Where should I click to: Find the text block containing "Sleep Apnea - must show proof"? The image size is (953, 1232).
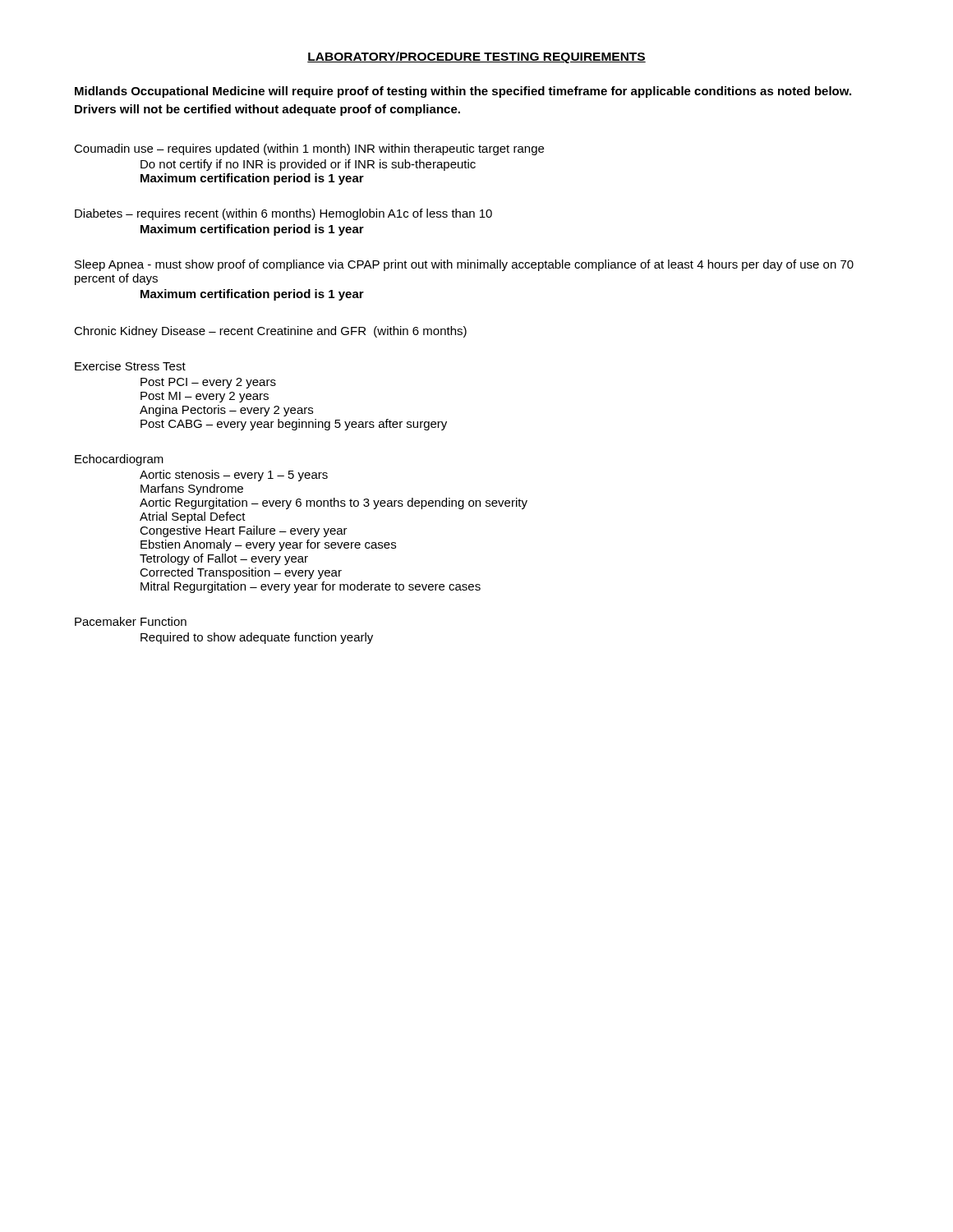click(x=476, y=278)
